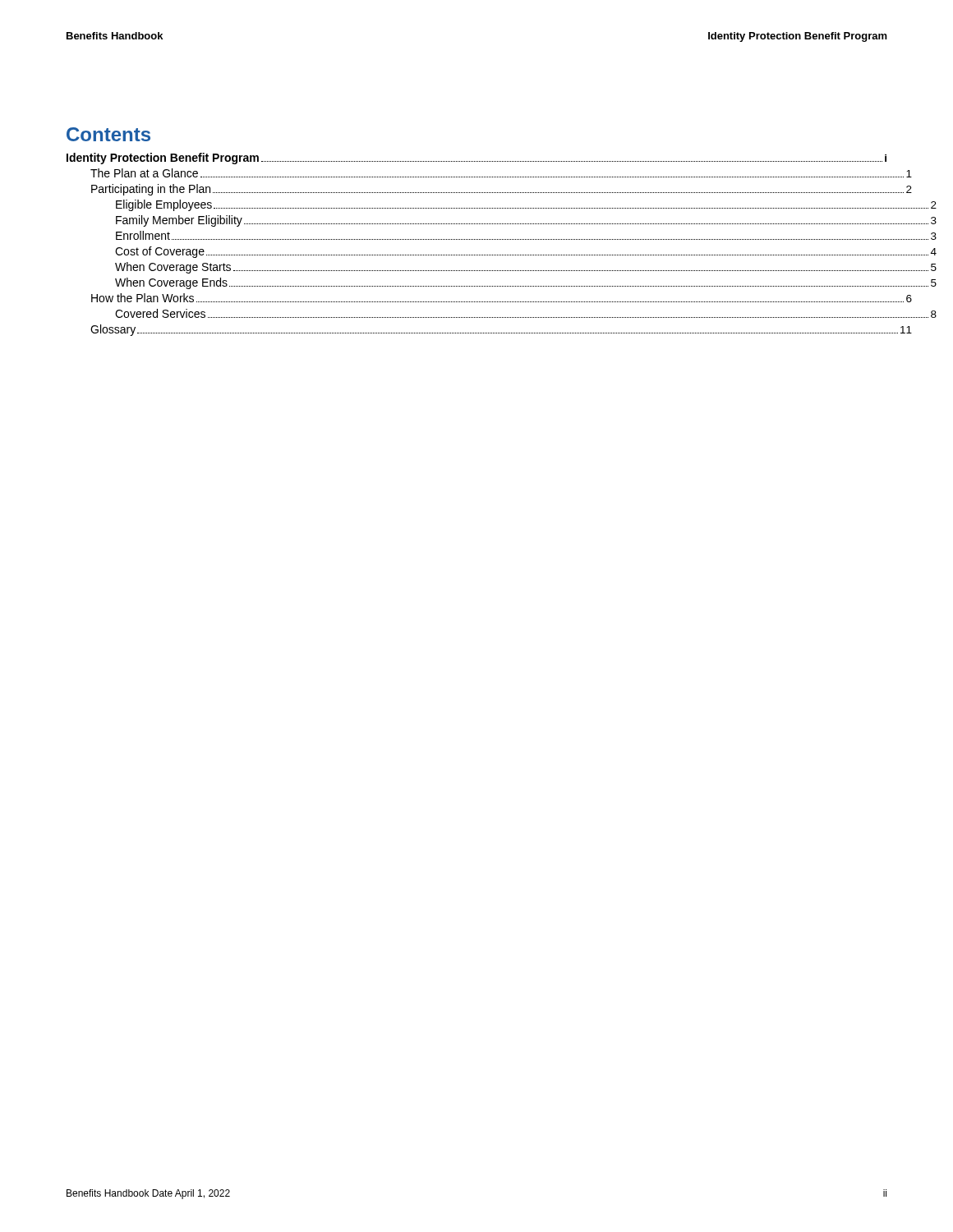This screenshot has width=953, height=1232.
Task: Select the region starting "Family Member Eligibility"
Action: [526, 220]
